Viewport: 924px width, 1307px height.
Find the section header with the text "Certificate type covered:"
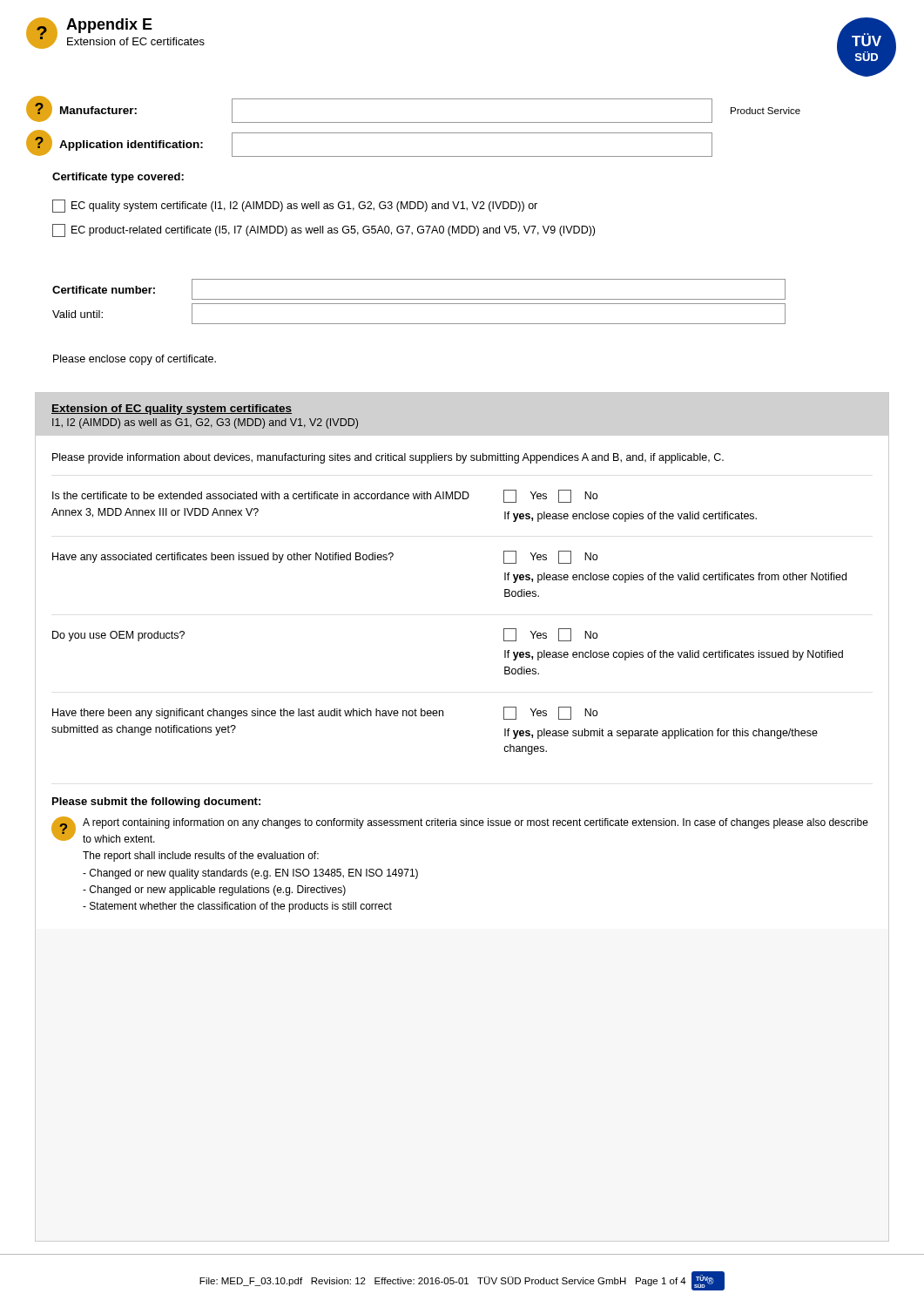tap(118, 178)
